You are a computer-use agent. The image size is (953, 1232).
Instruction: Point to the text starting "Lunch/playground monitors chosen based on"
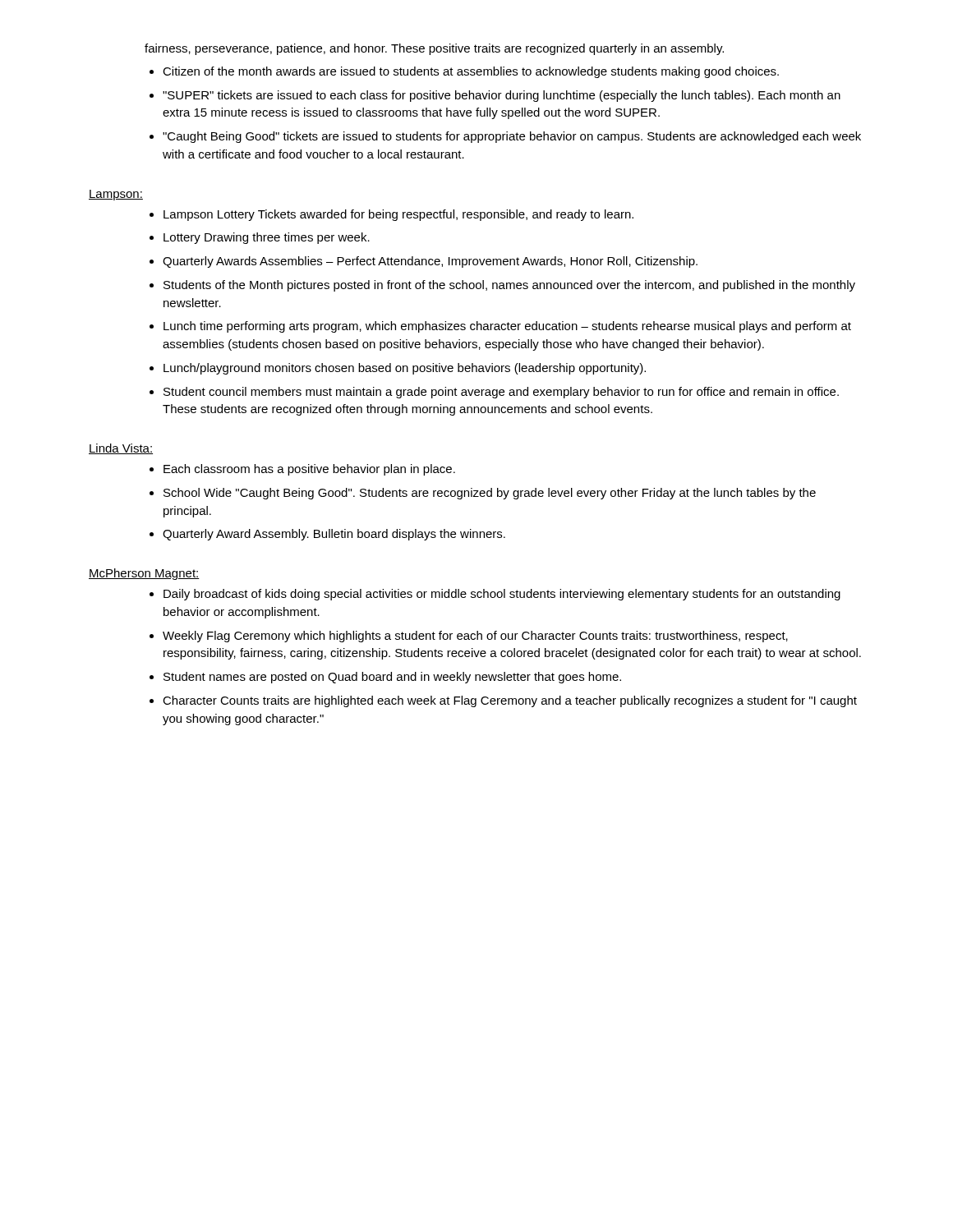pos(513,368)
